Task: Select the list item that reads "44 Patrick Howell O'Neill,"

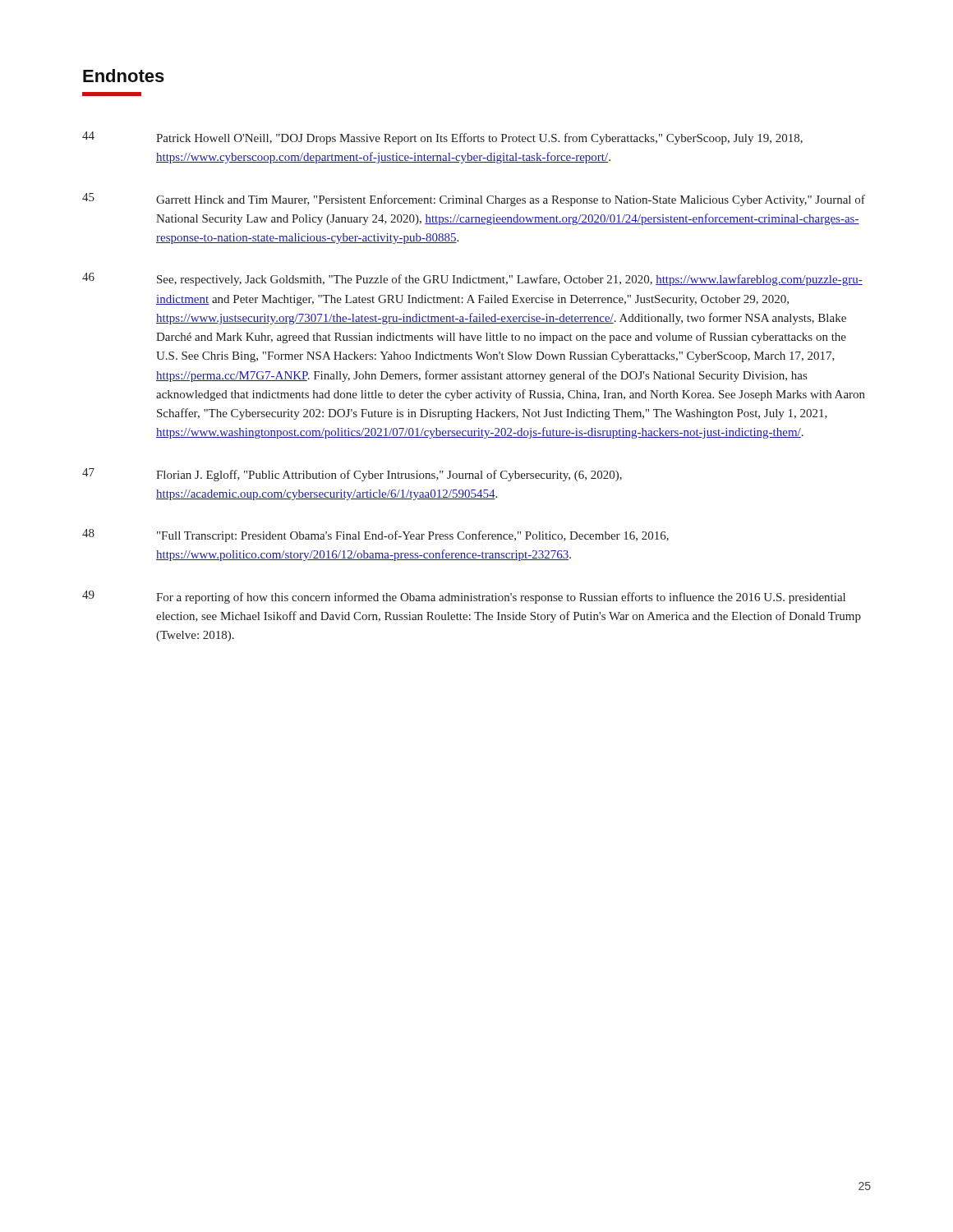Action: [x=476, y=148]
